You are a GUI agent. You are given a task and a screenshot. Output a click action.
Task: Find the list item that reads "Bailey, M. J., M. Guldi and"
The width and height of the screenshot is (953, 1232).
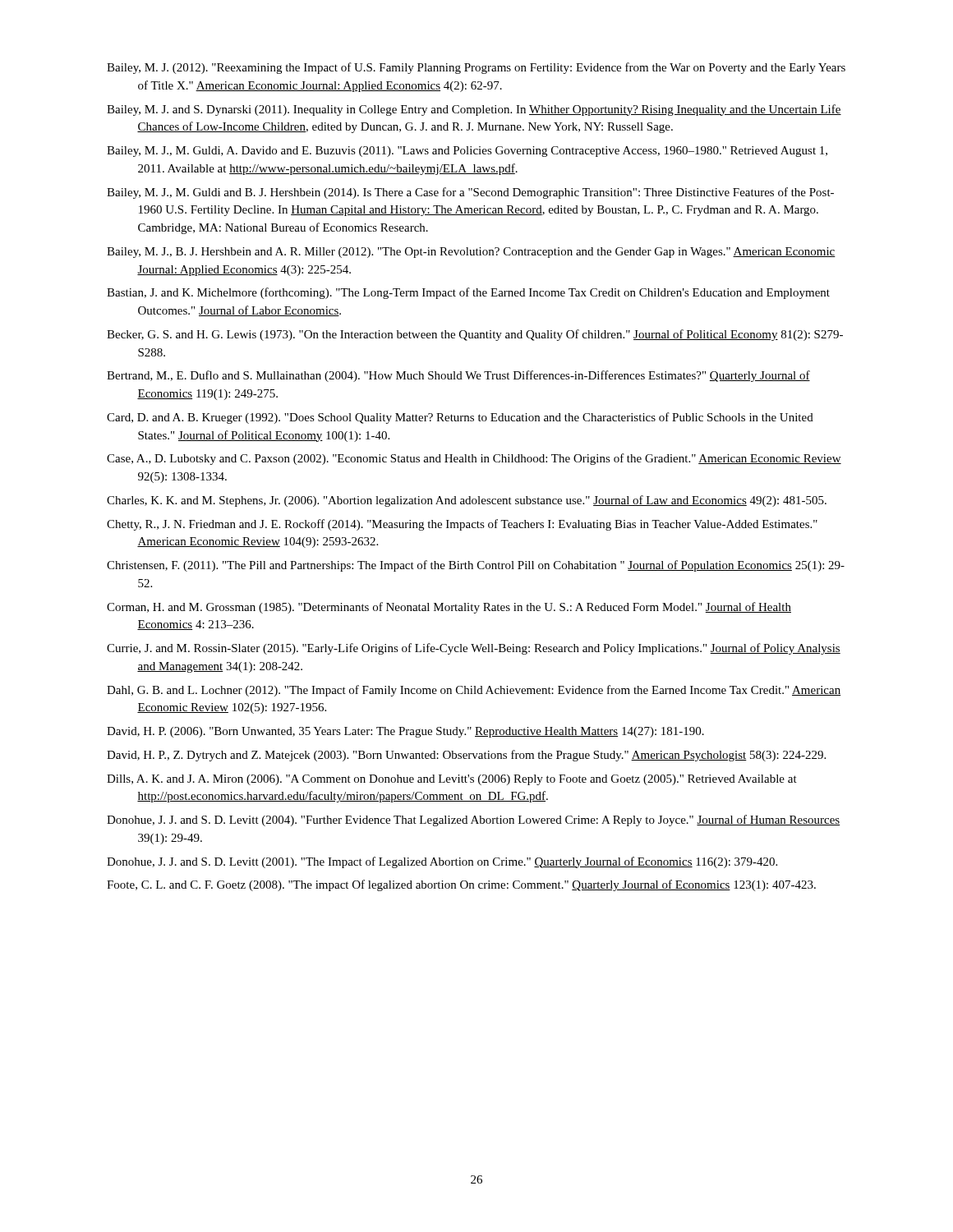pos(471,210)
